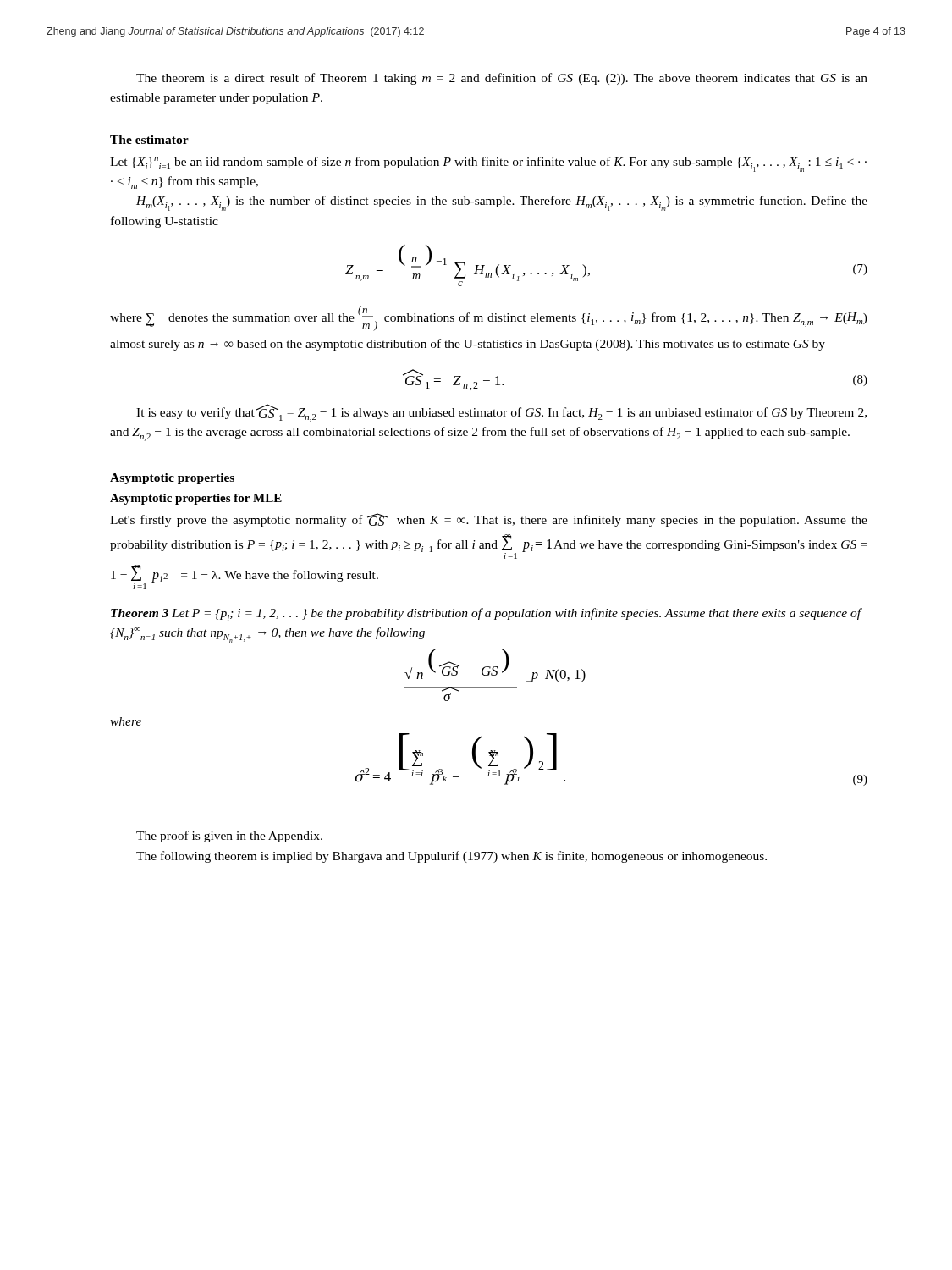
Task: Find the text block that reads "where ∑c denotes the summation over all"
Action: pyautogui.click(x=489, y=327)
